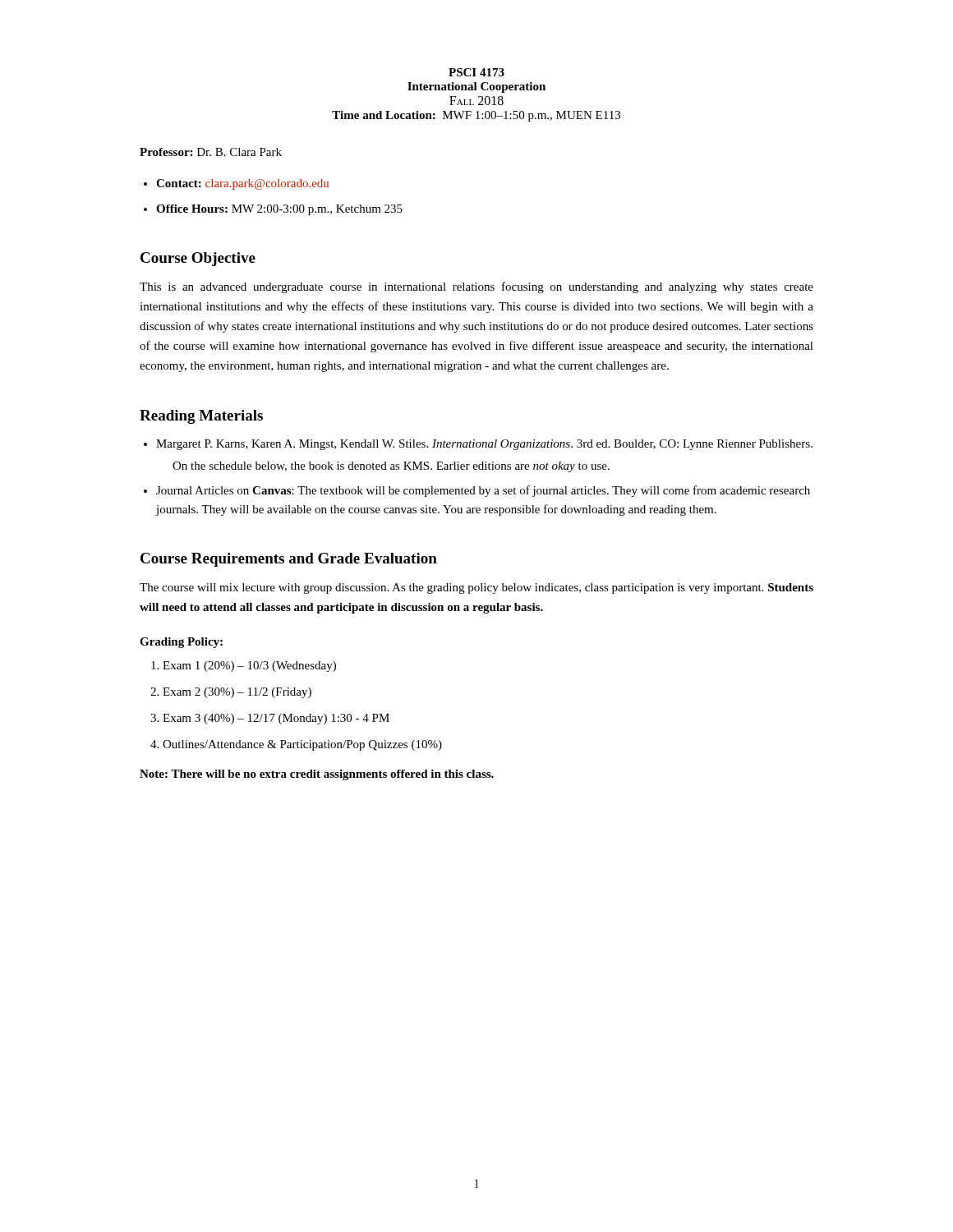
Task: Select the list item with the text "Office Hours: MW 2:00-3:00 p.m., Ketchum 235"
Action: 279,208
